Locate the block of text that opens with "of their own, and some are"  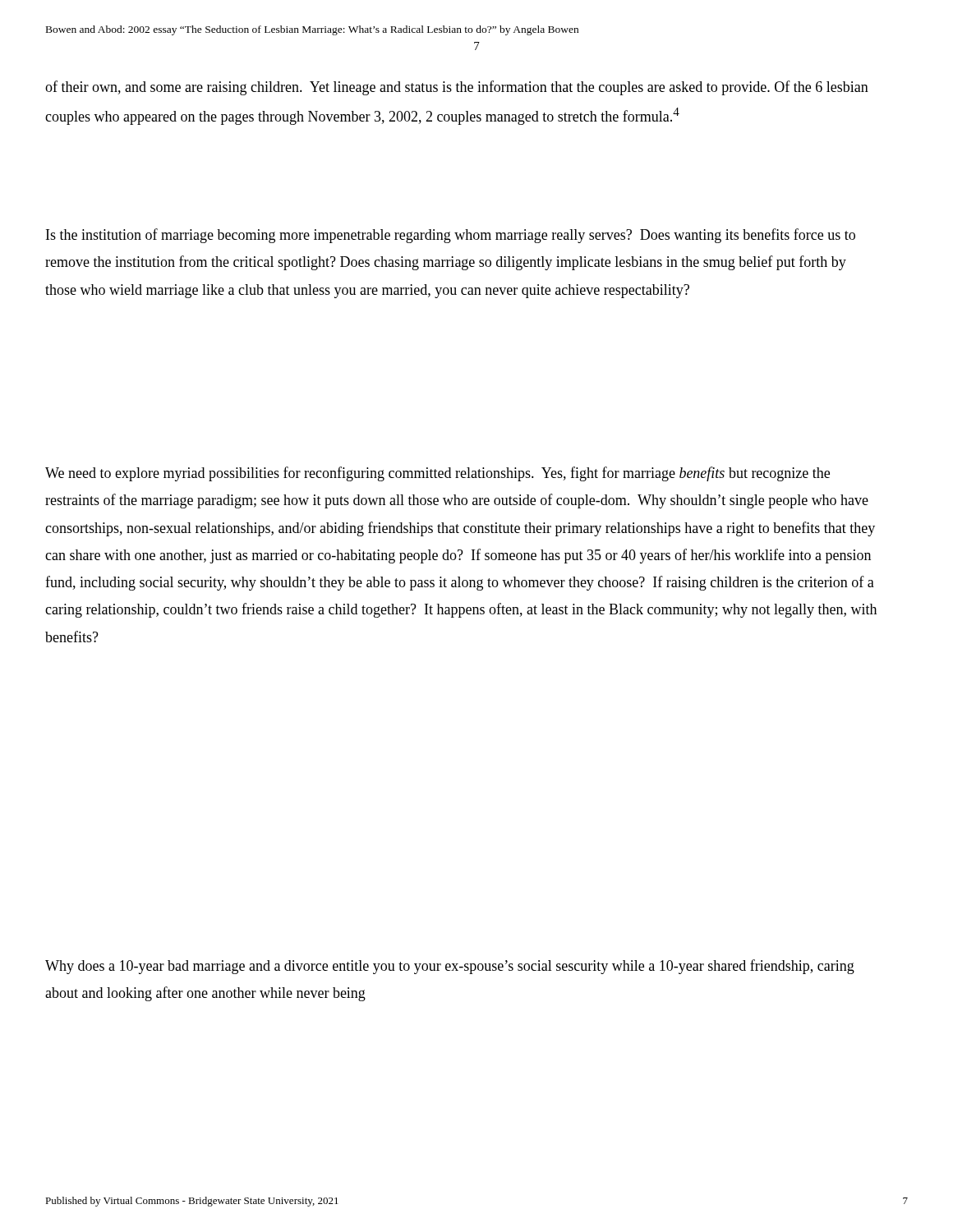457,102
